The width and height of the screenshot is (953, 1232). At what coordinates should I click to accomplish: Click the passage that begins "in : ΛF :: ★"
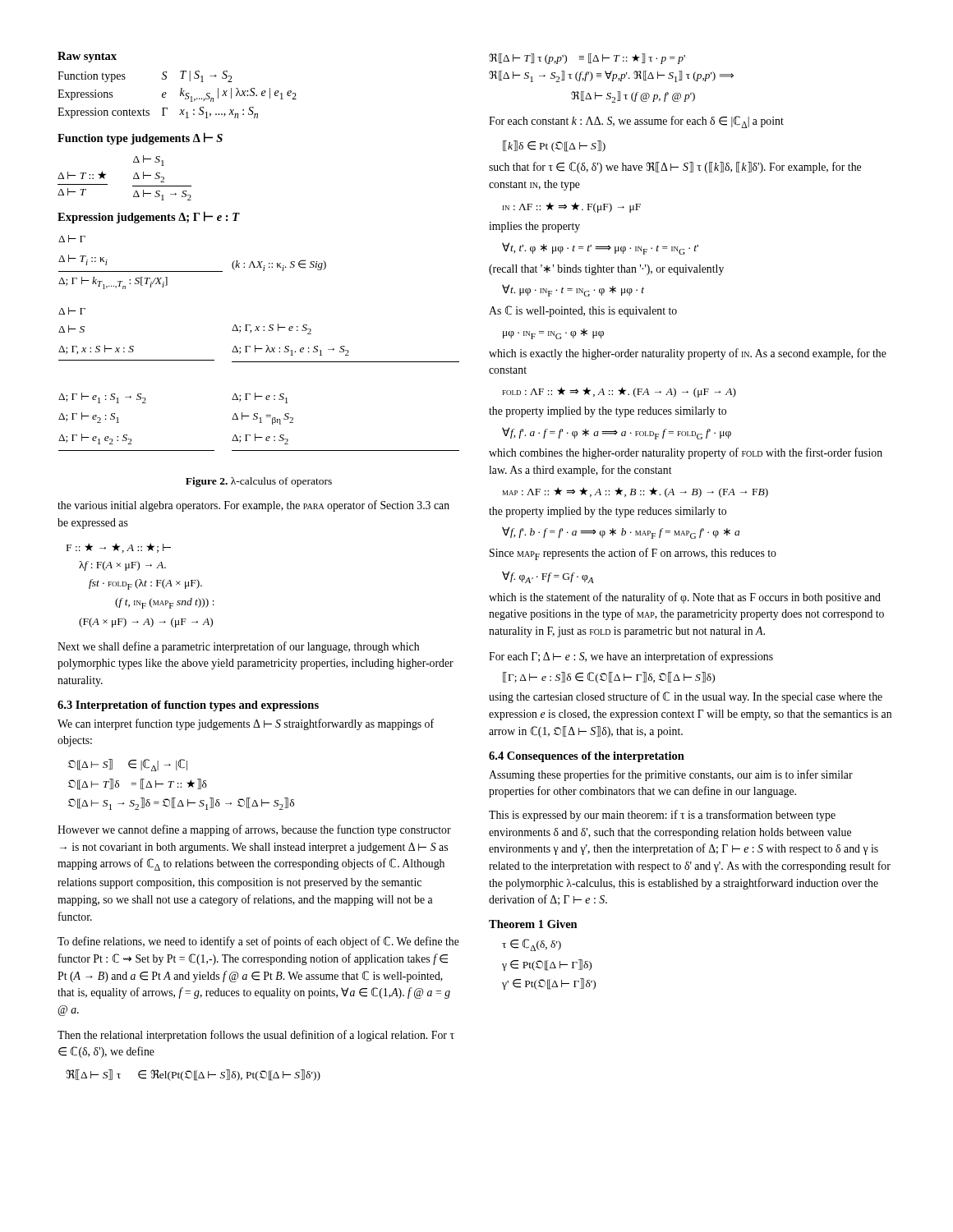[x=572, y=207]
